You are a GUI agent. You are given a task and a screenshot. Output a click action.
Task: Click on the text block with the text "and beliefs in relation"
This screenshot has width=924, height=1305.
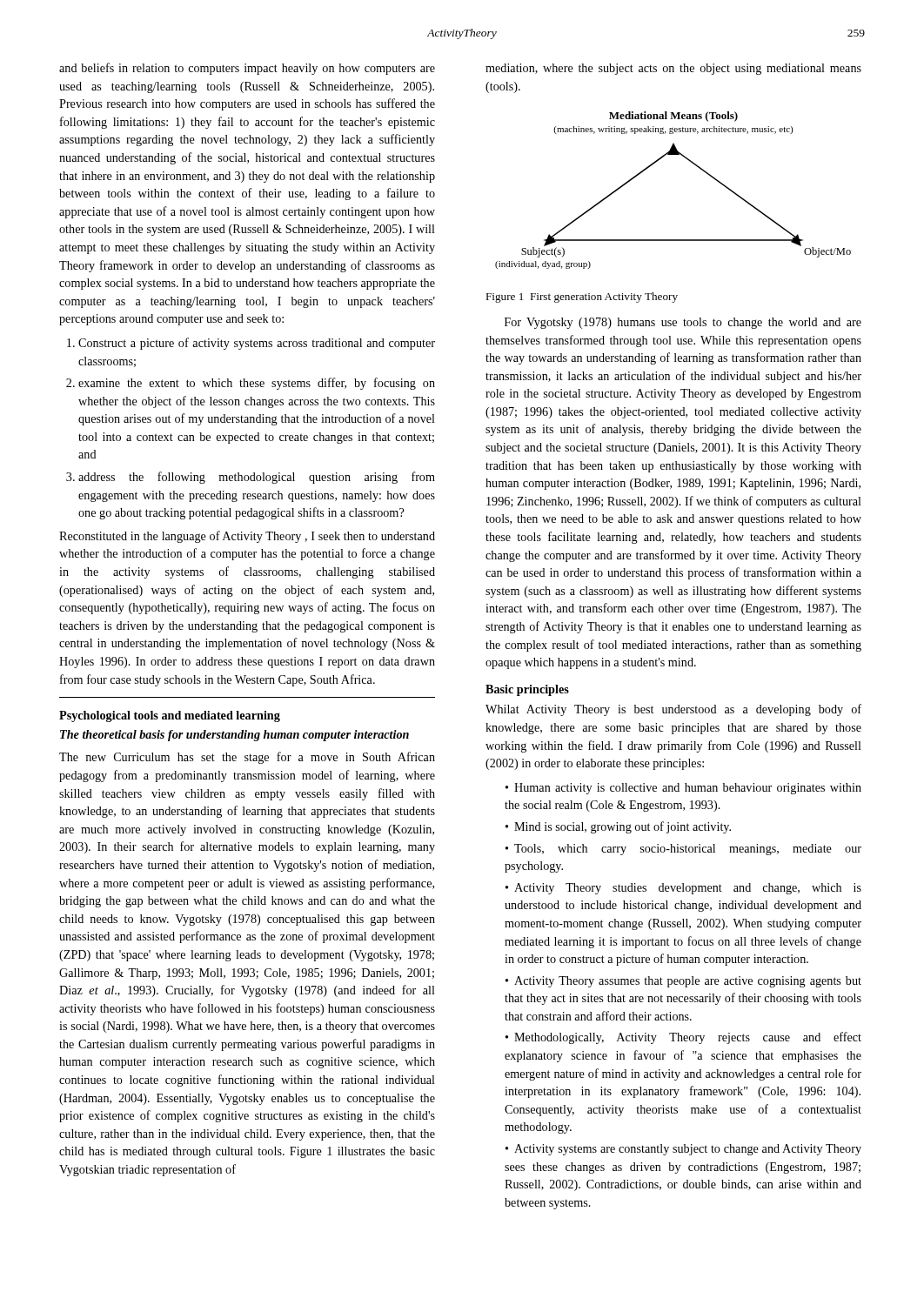point(247,194)
